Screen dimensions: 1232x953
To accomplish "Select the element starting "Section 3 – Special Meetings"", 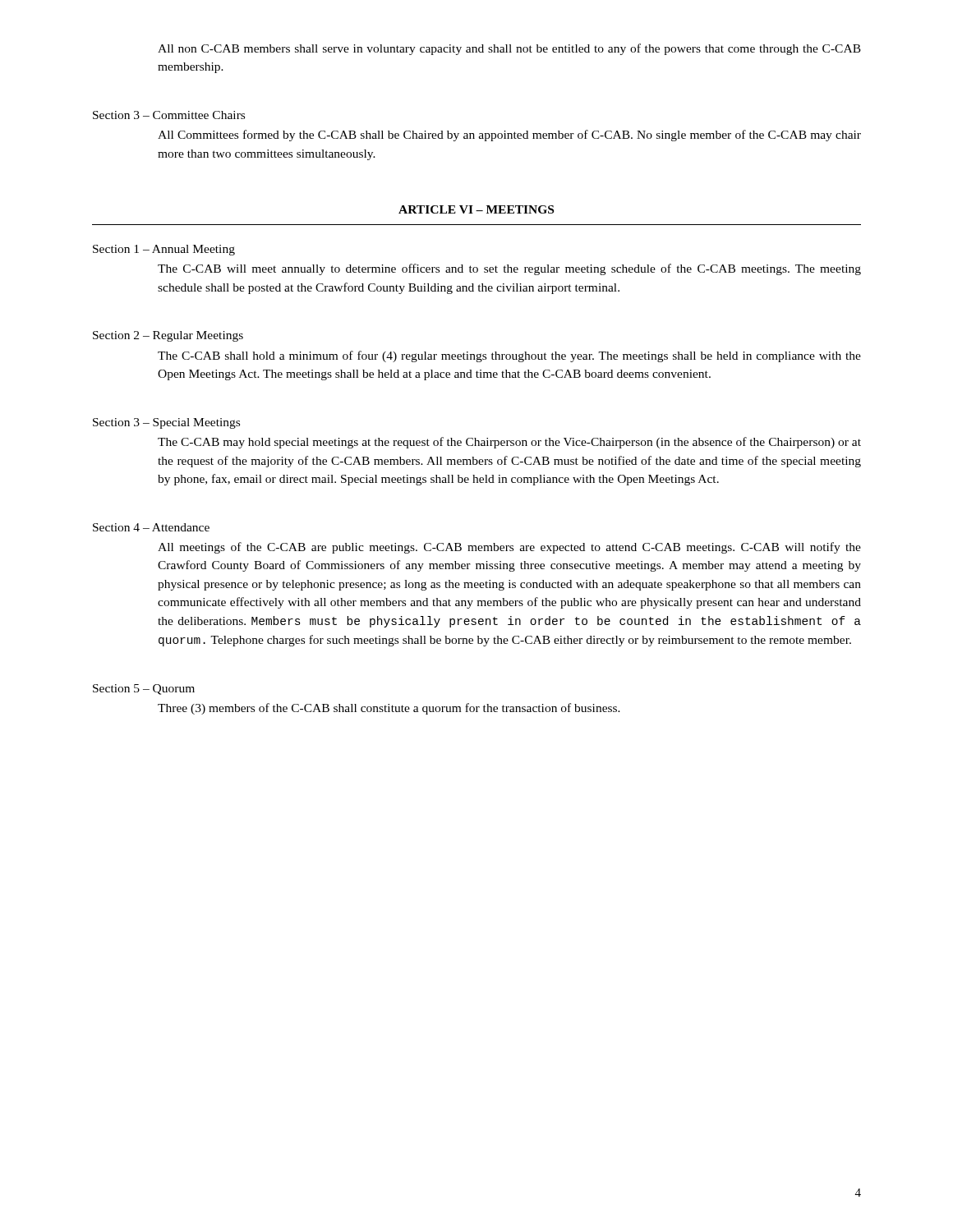I will click(x=166, y=421).
